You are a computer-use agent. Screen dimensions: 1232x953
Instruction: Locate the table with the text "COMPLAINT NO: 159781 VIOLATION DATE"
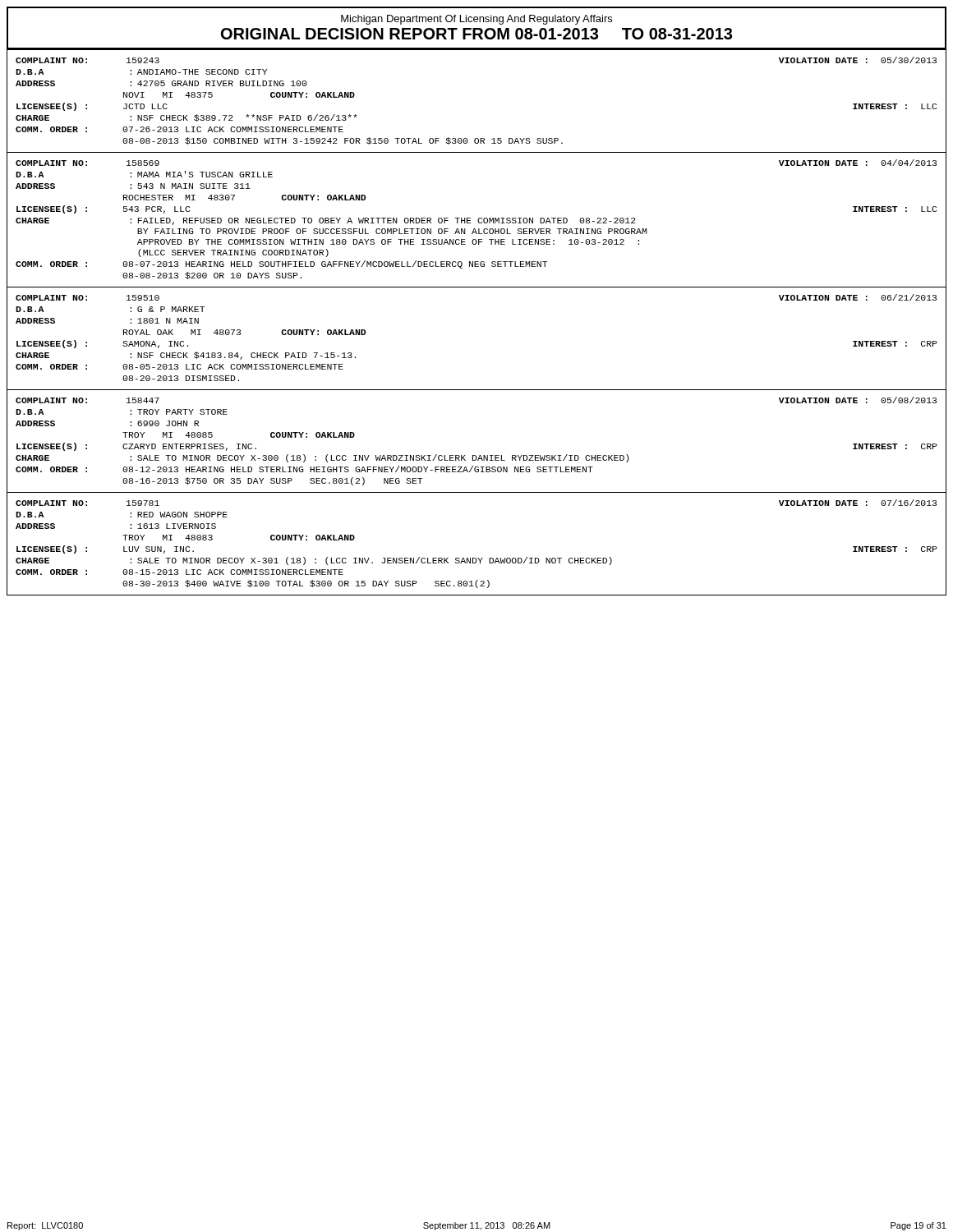pos(476,544)
